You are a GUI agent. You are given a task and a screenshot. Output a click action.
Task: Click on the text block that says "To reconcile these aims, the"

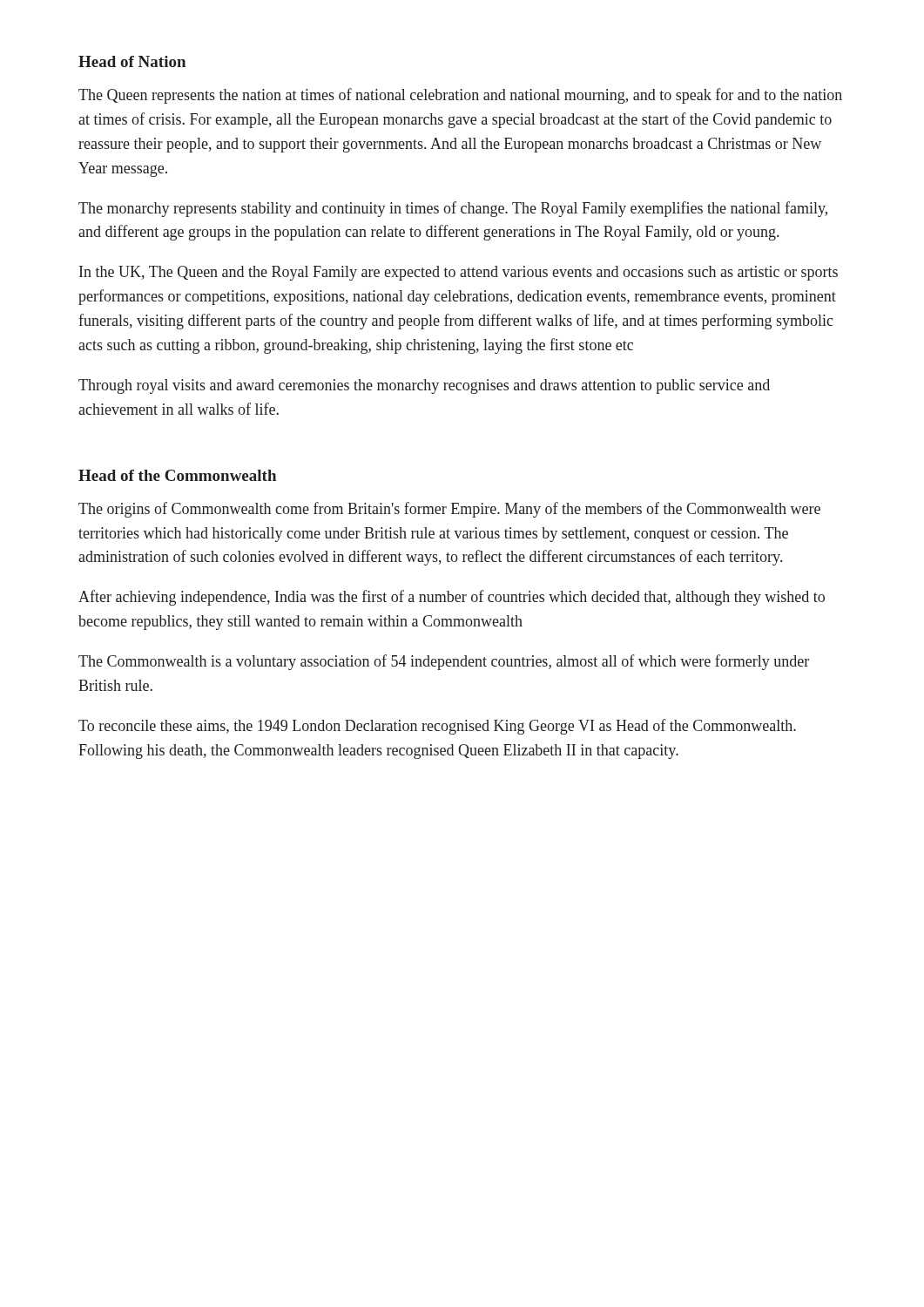pos(438,738)
